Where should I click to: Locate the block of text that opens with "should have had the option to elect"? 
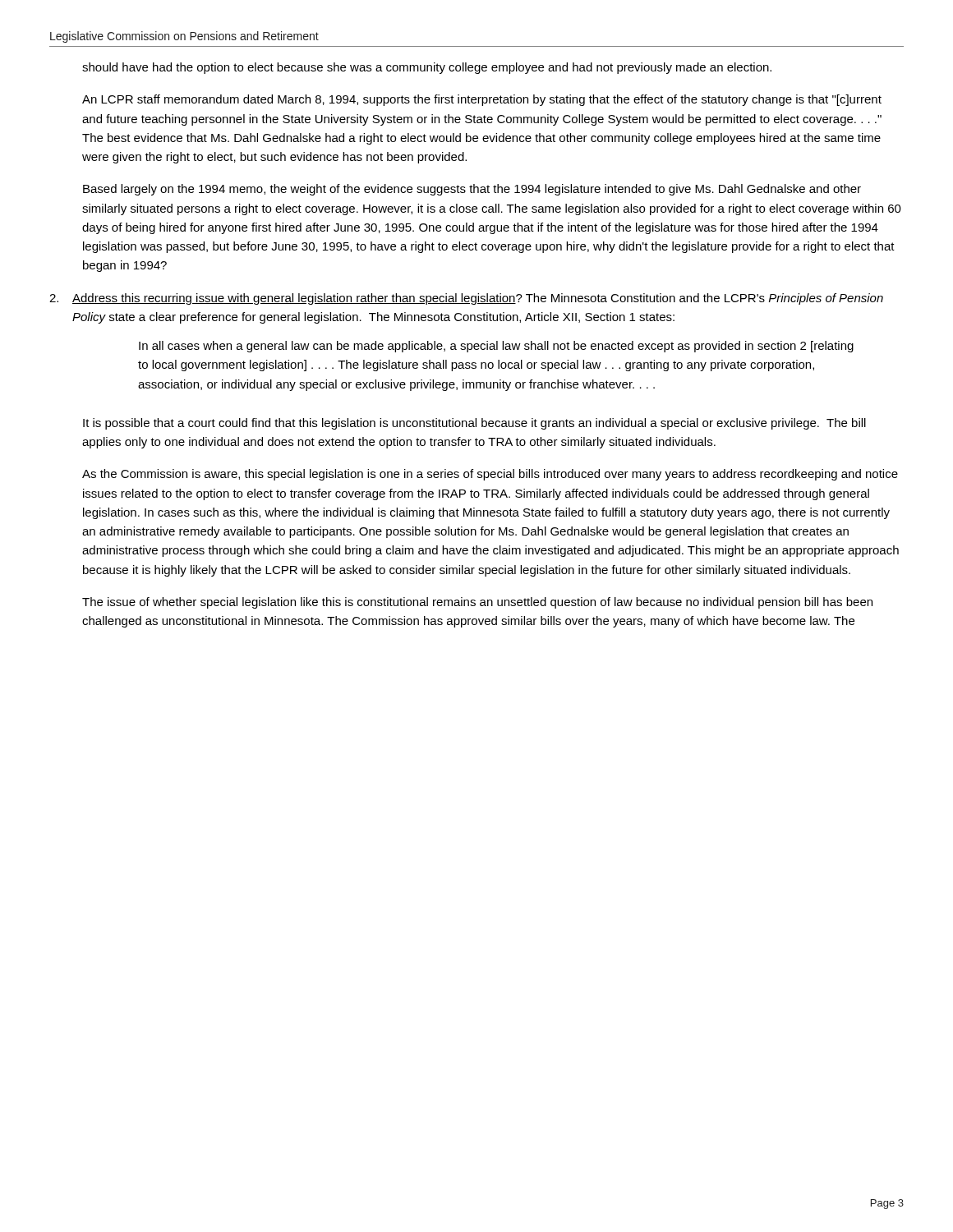point(427,67)
